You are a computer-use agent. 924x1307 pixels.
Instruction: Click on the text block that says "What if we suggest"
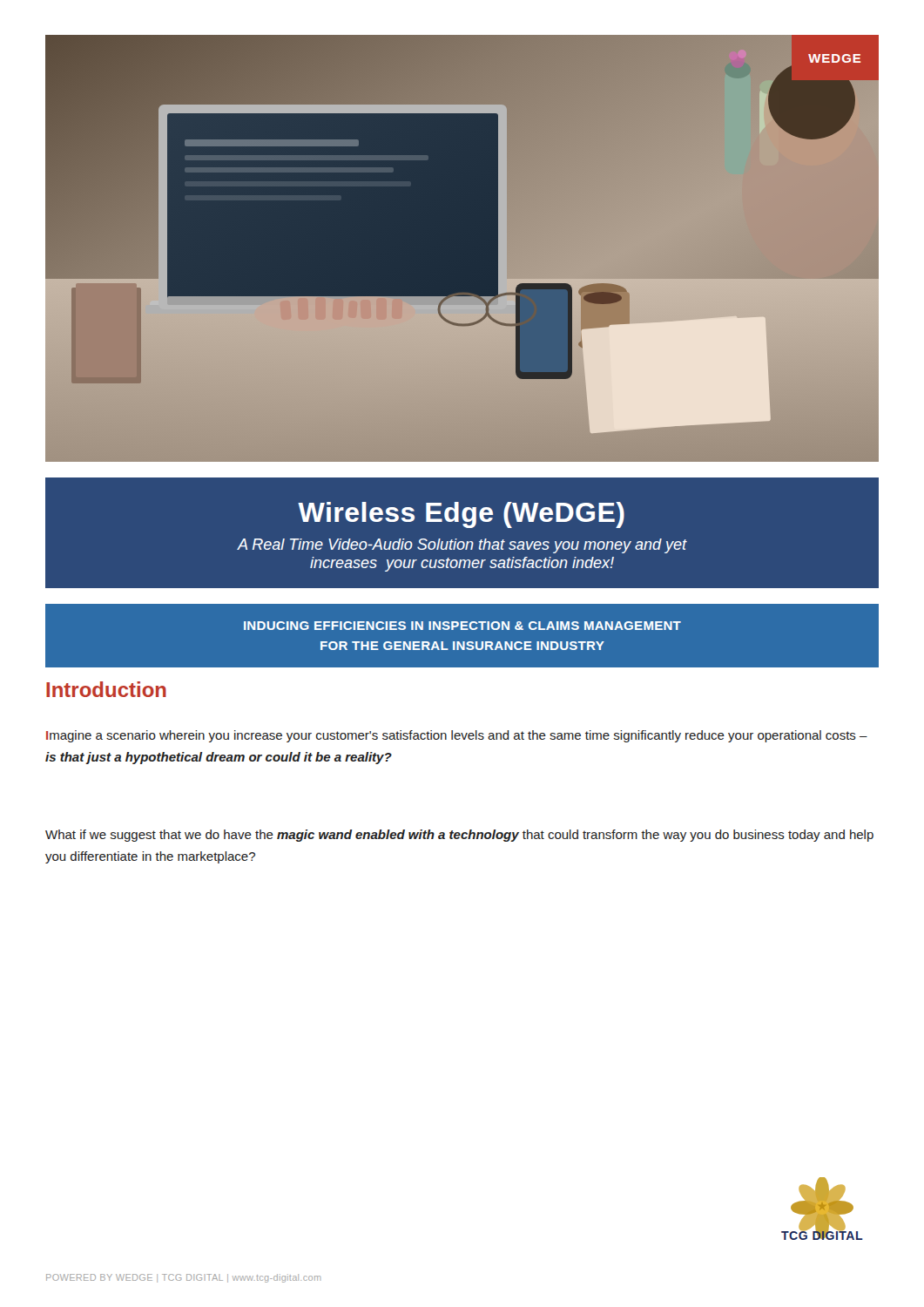pyautogui.click(x=460, y=845)
